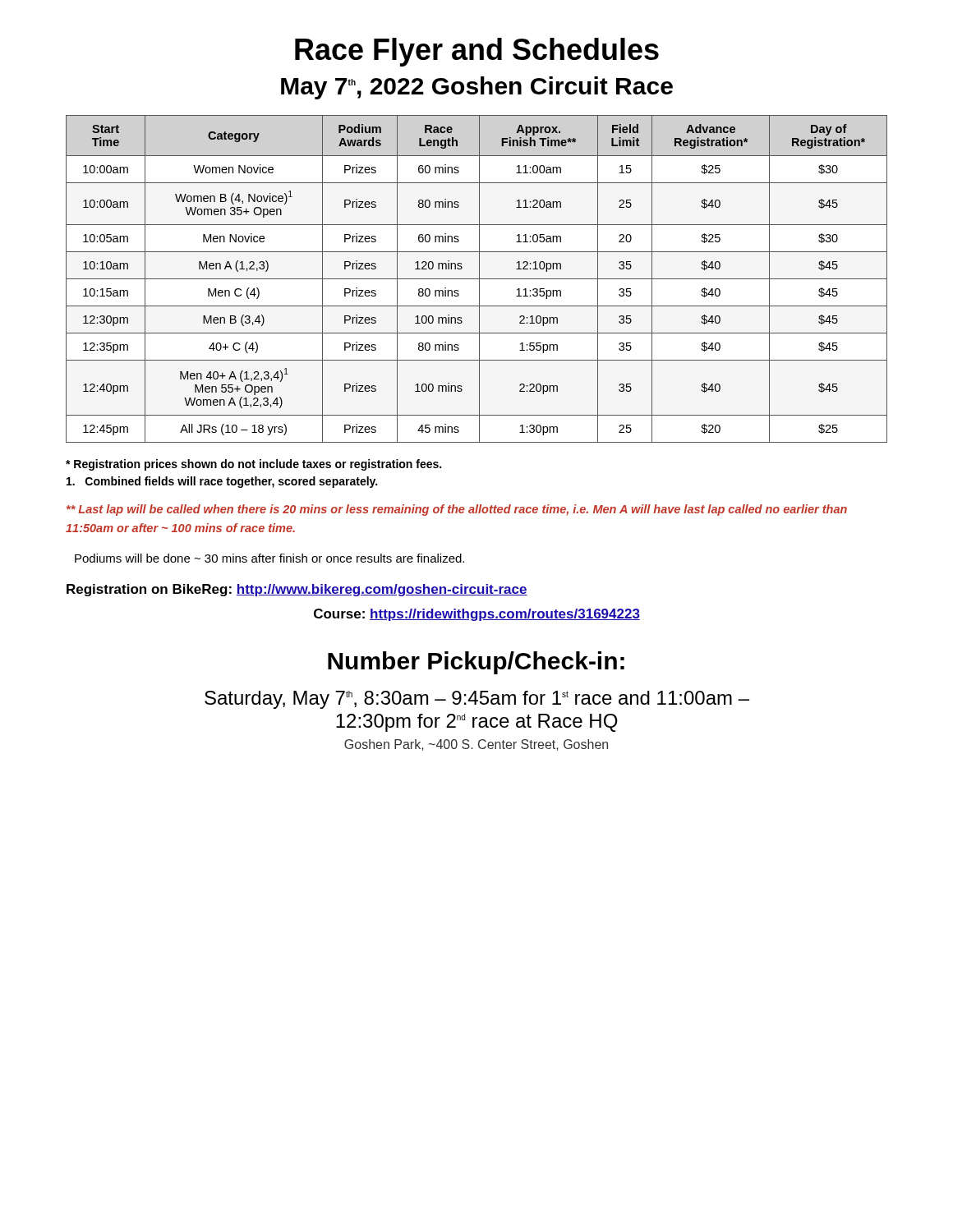Point to the block beginning "Goshen Park, ~400 S. Center Street,"
The height and width of the screenshot is (1232, 953).
tap(476, 745)
